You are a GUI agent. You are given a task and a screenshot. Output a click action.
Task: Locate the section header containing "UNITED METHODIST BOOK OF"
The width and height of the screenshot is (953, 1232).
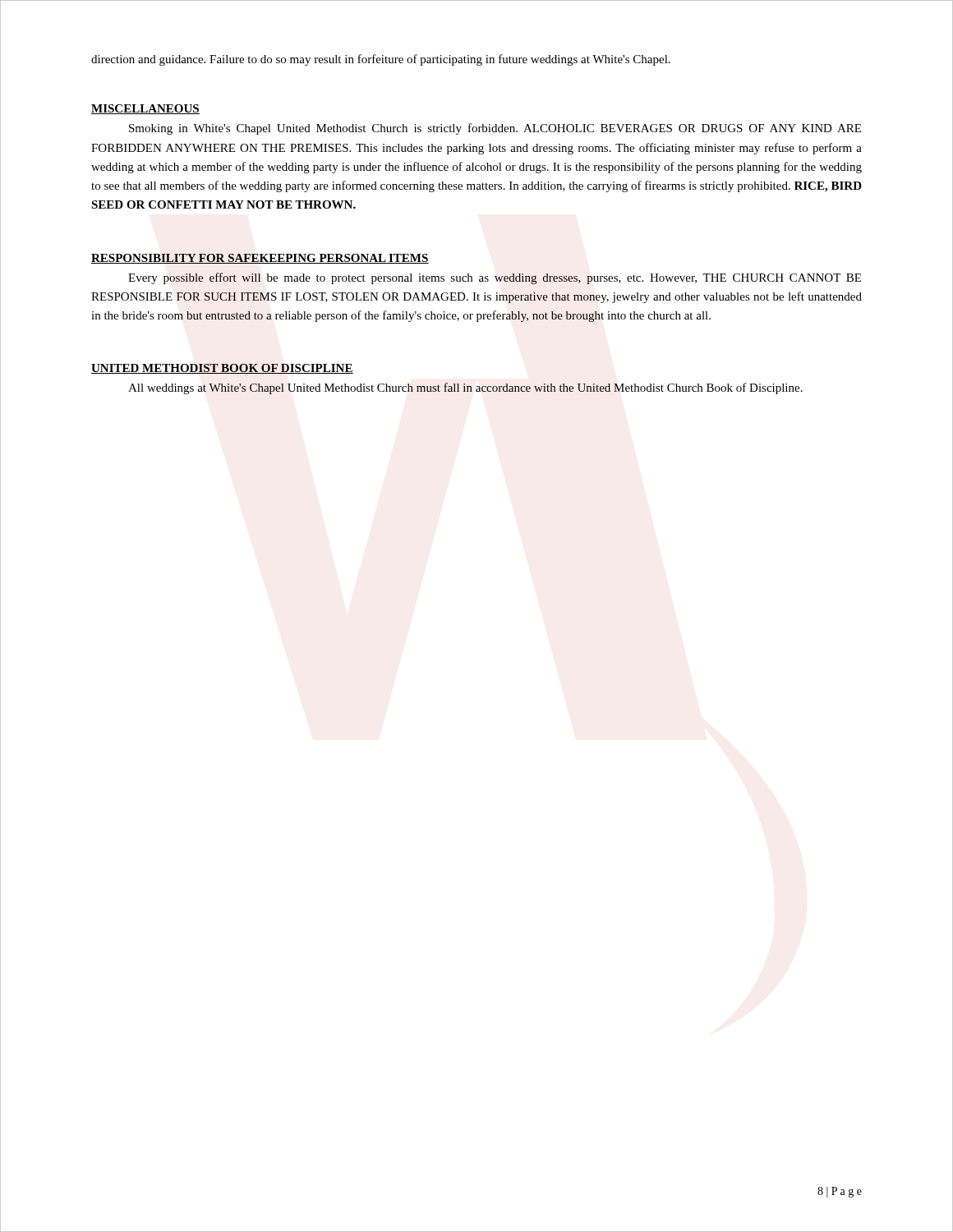222,368
